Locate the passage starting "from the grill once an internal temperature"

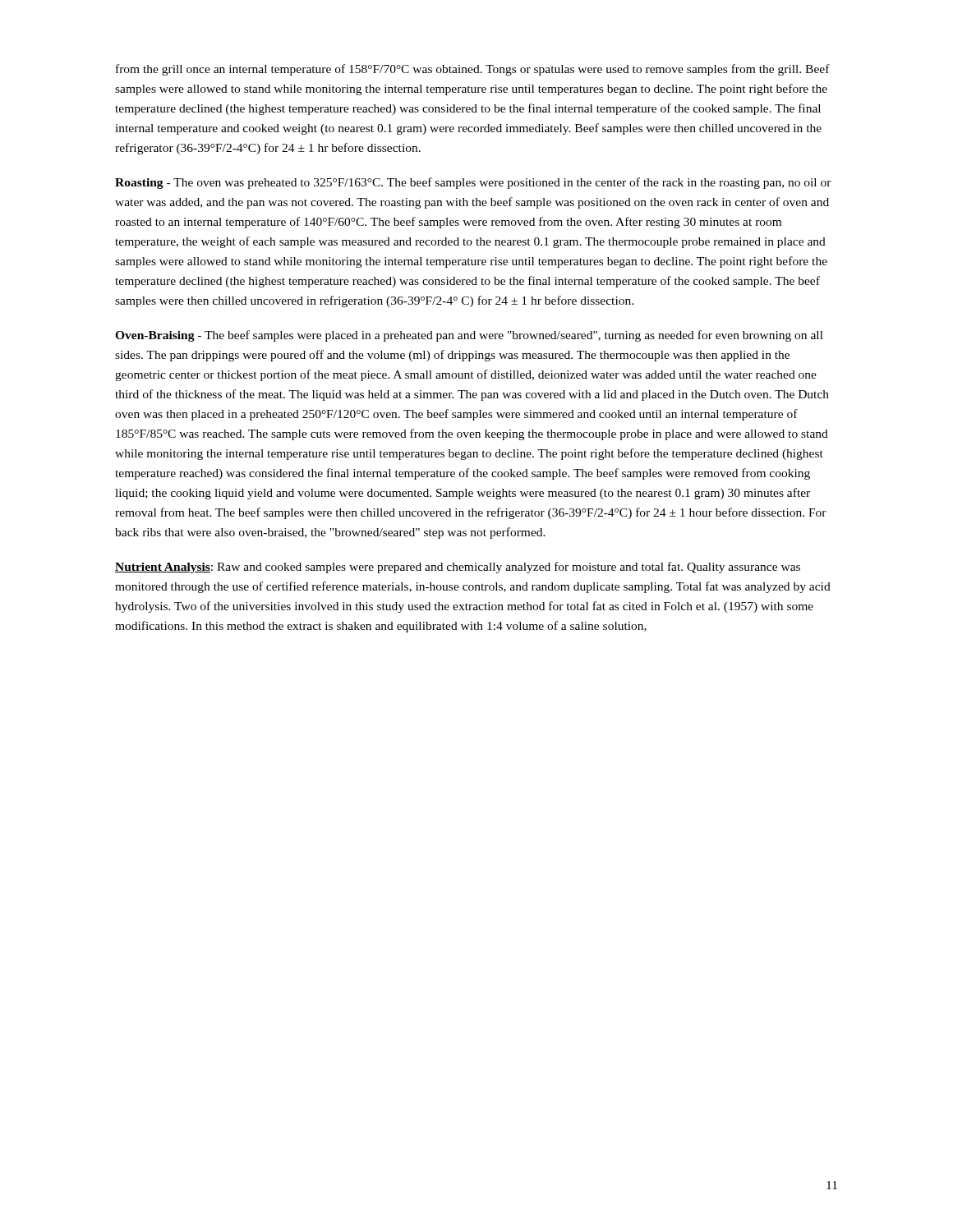click(x=472, y=108)
